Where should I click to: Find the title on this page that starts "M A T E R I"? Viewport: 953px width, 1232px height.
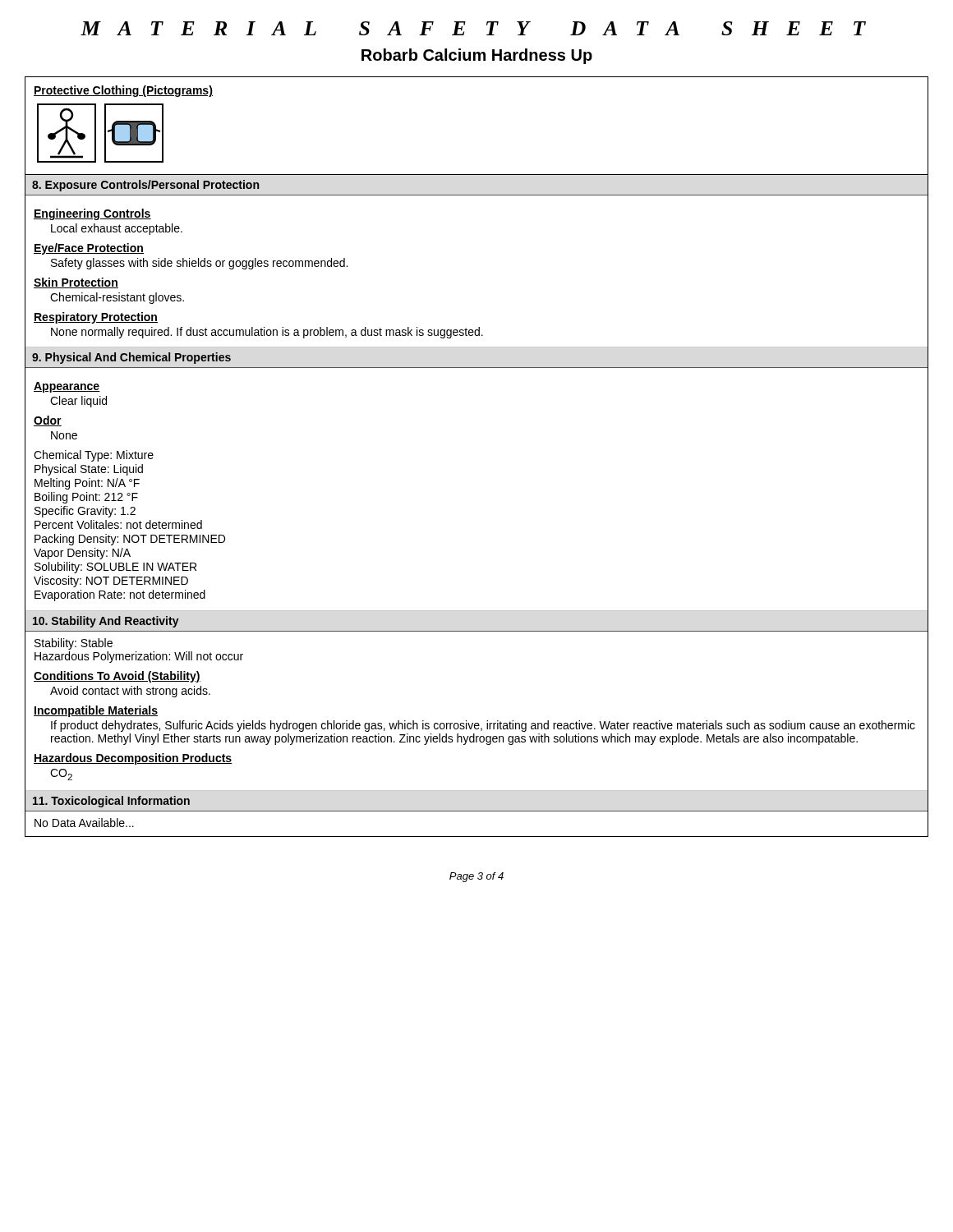point(476,28)
